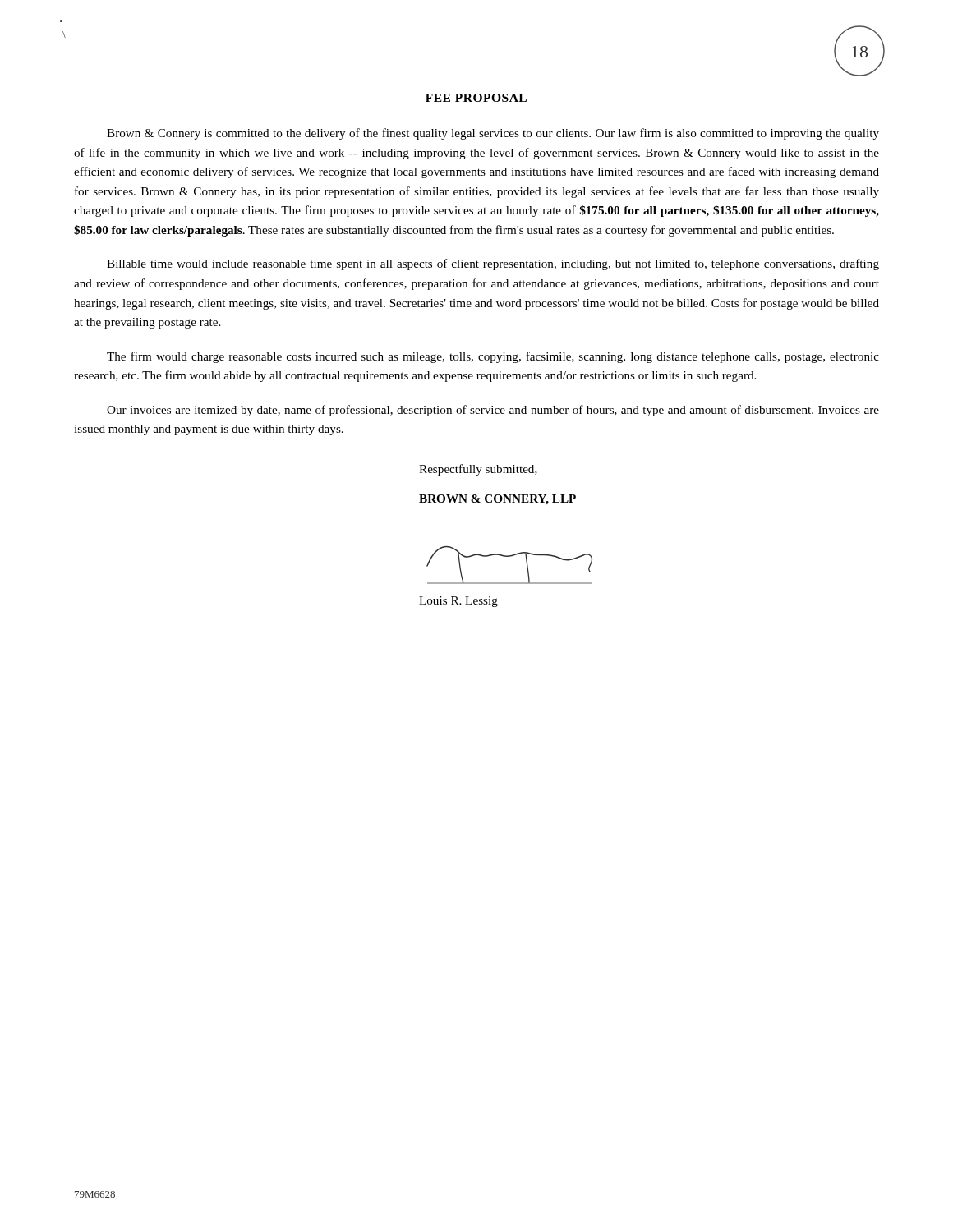Click on the illustration
Image resolution: width=953 pixels, height=1232 pixels.
pos(649,559)
